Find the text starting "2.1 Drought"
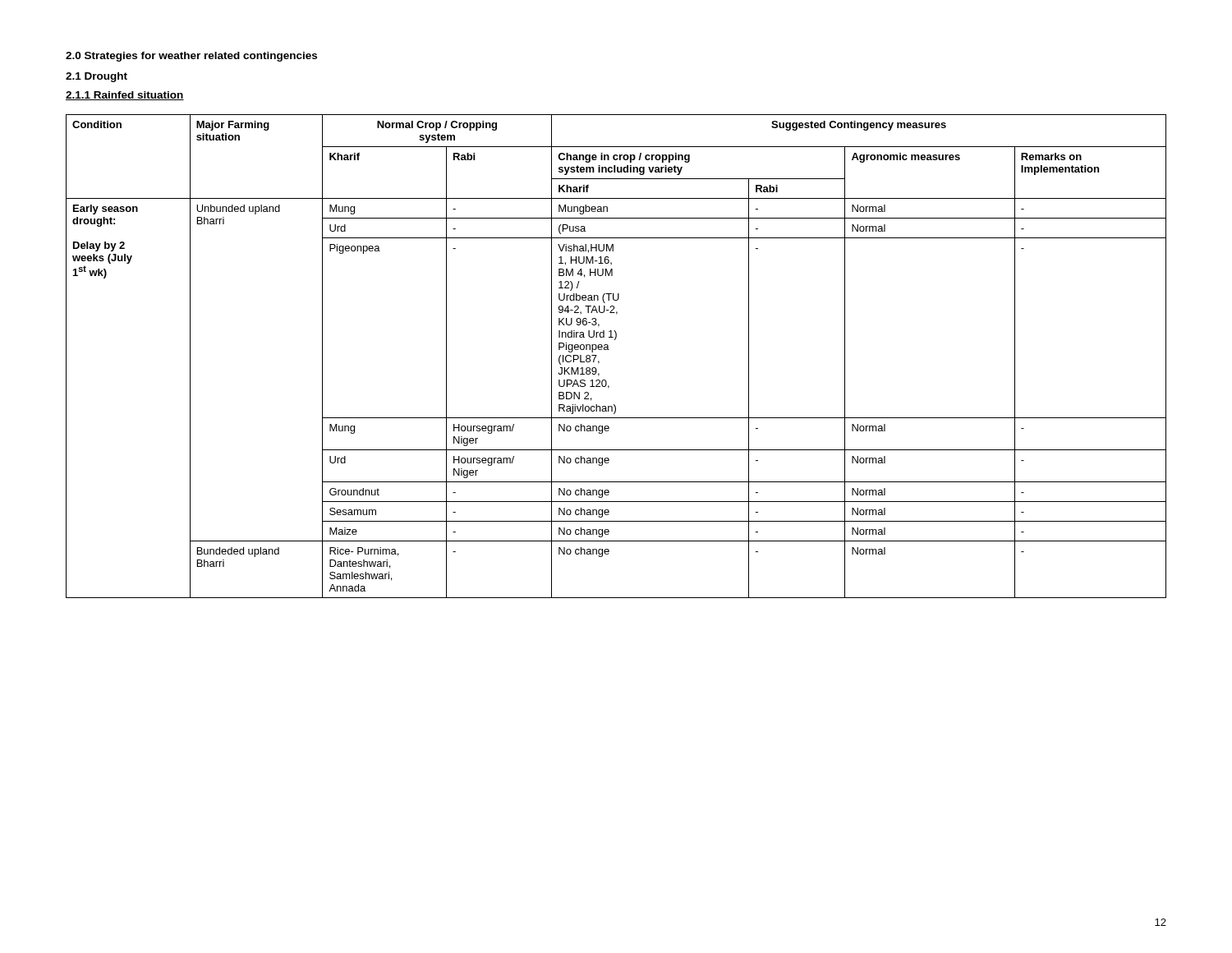The height and width of the screenshot is (953, 1232). (96, 76)
